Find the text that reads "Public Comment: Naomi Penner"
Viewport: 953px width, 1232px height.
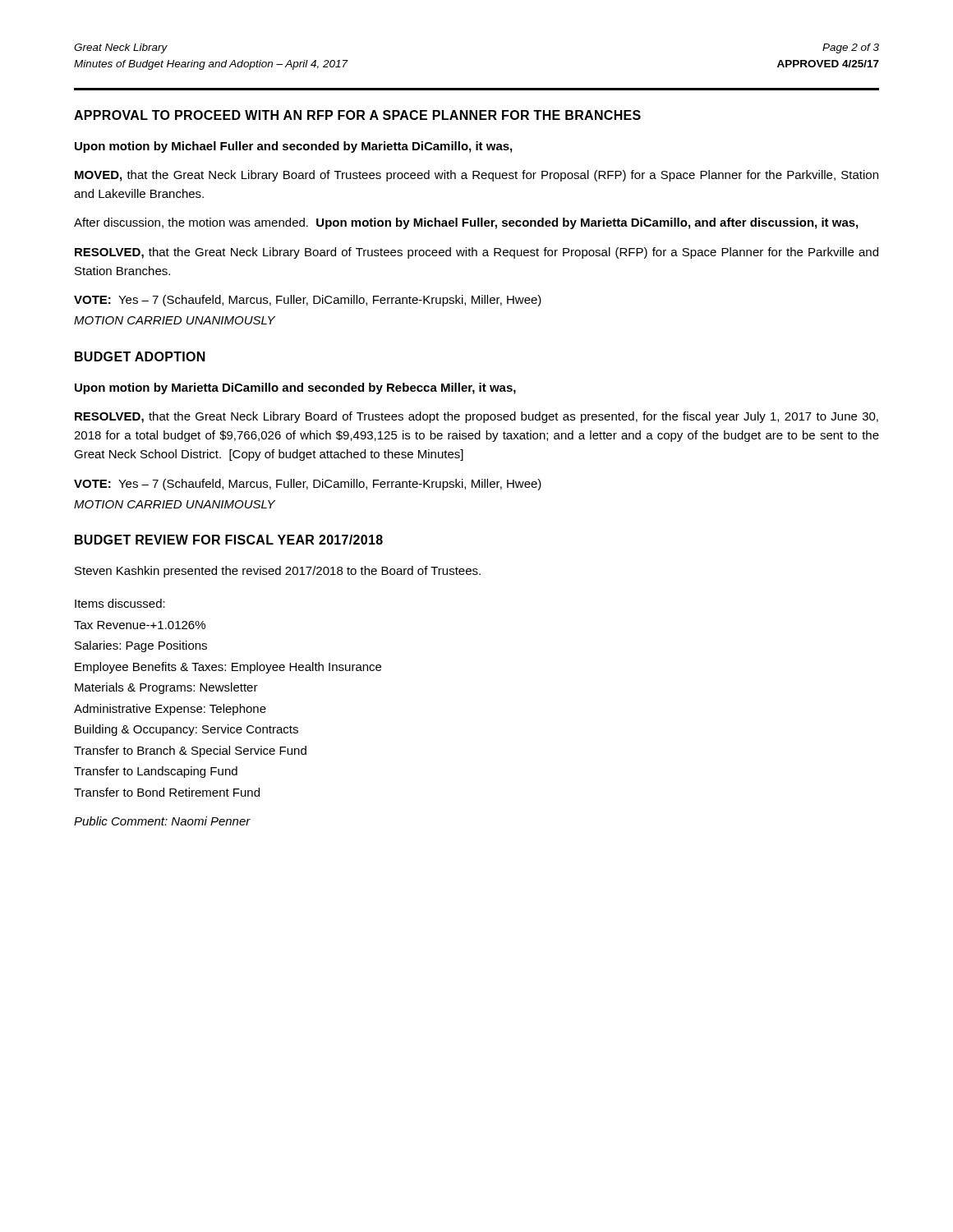pyautogui.click(x=162, y=821)
